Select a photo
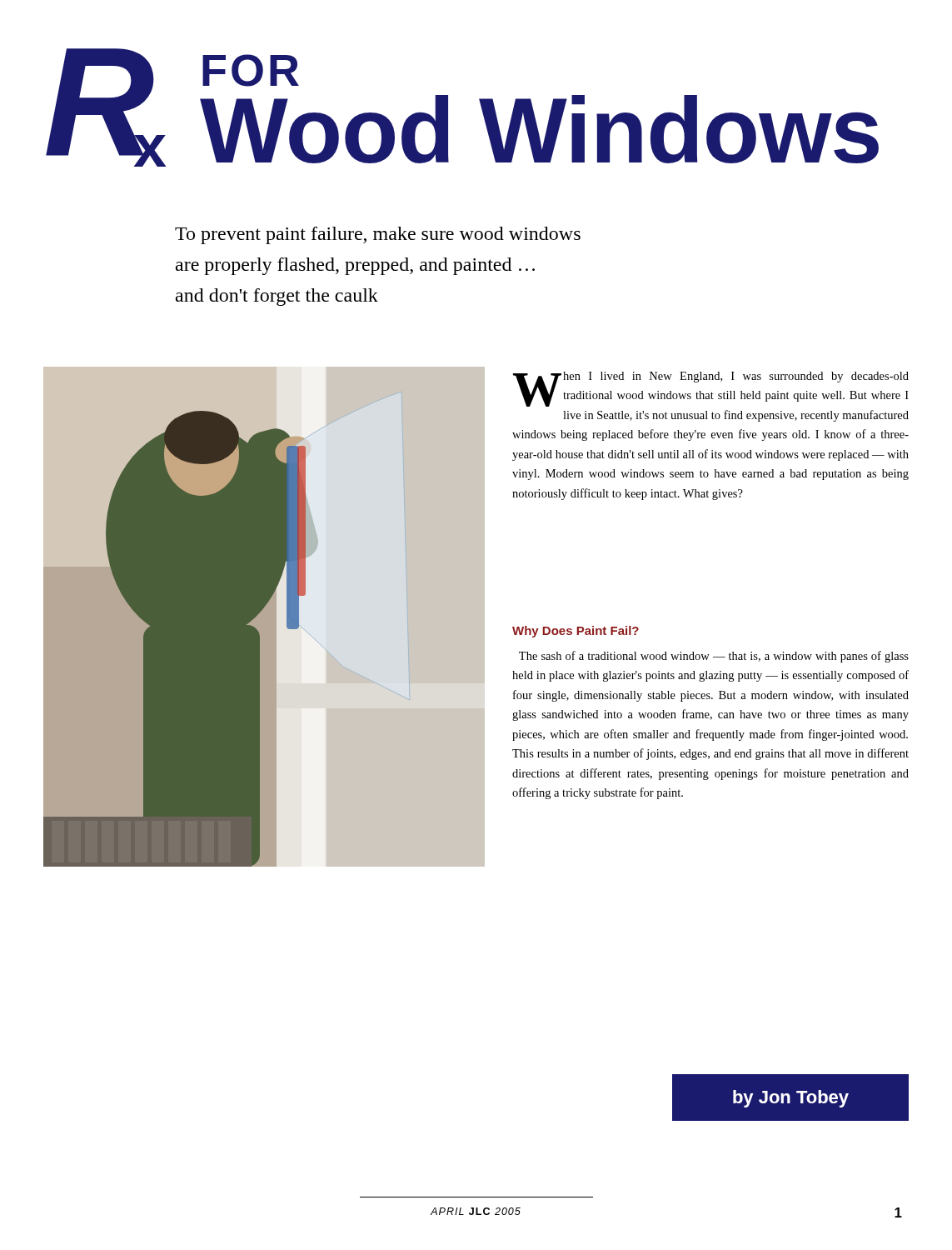 264,617
